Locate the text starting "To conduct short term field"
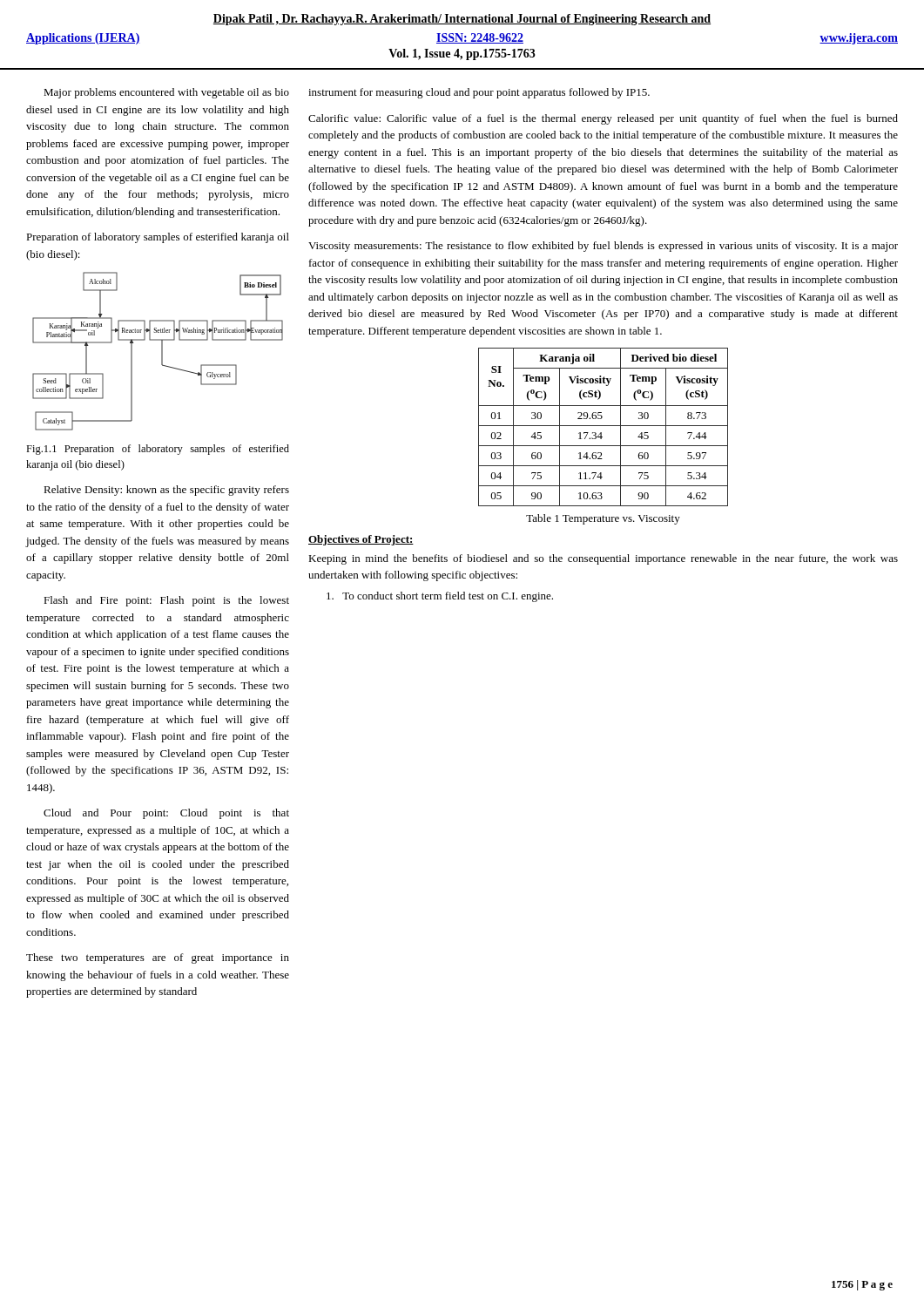 pyautogui.click(x=440, y=595)
